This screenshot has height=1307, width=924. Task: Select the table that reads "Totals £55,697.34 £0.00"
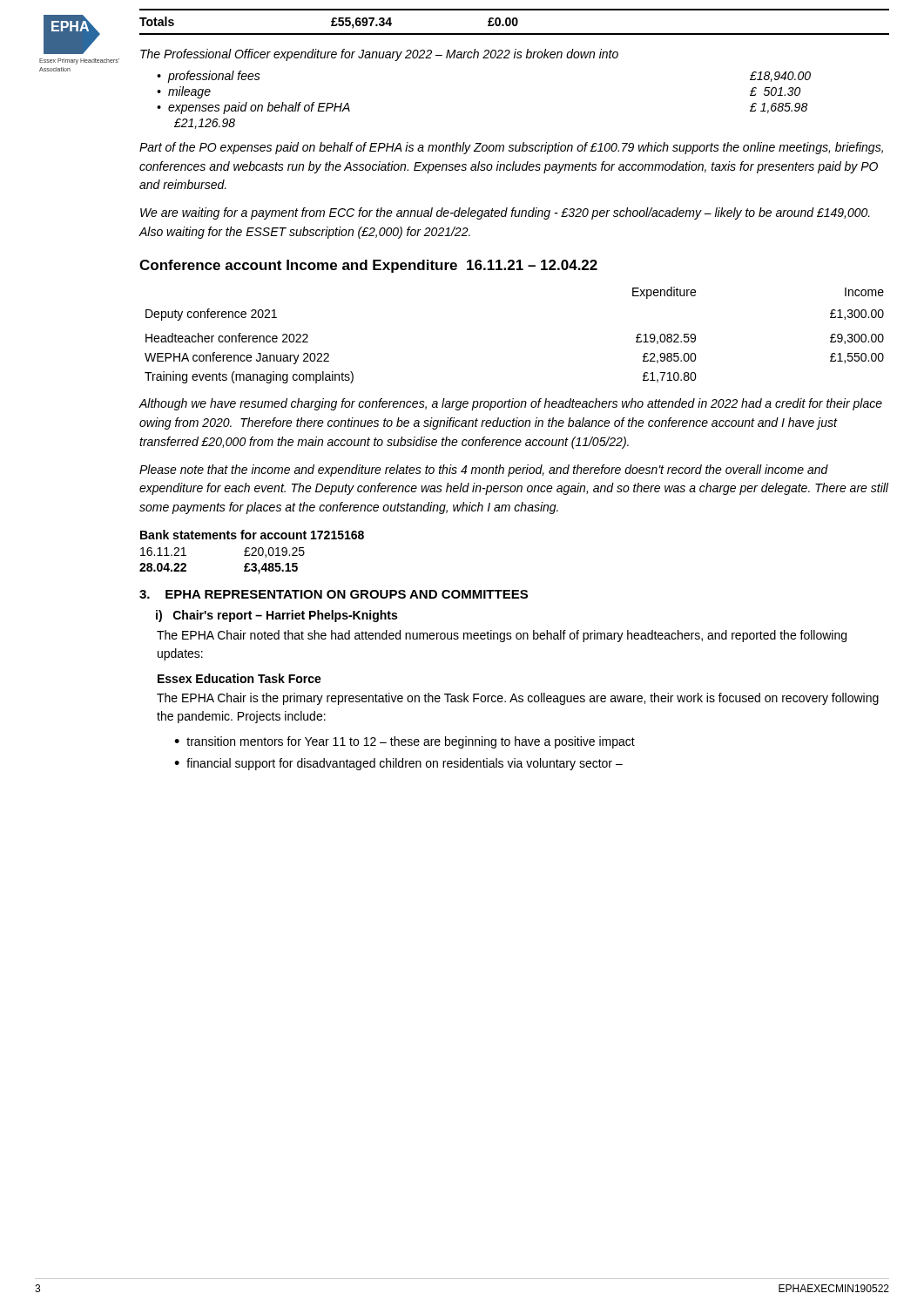(x=514, y=22)
